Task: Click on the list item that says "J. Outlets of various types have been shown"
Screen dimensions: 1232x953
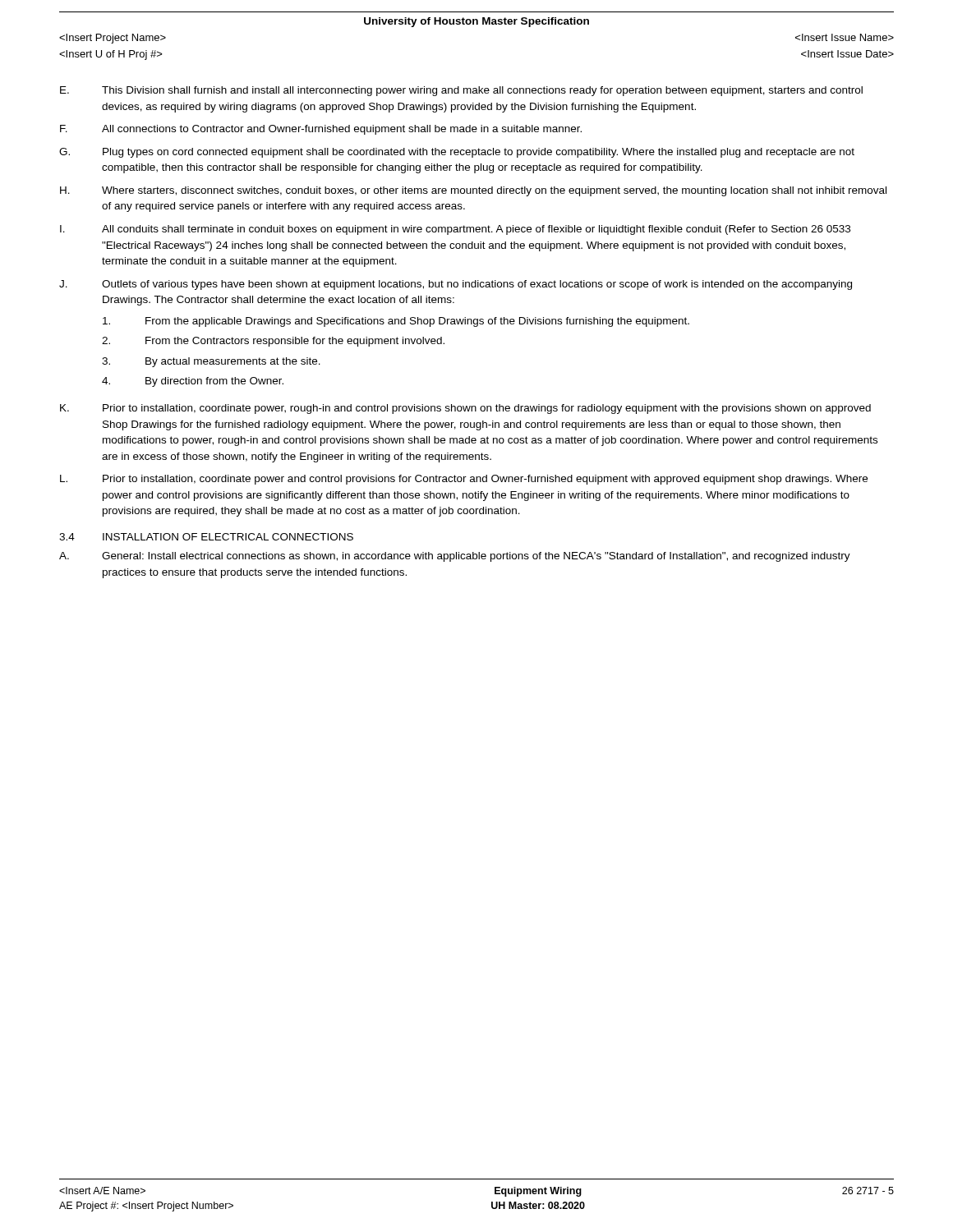Action: pyautogui.click(x=476, y=335)
